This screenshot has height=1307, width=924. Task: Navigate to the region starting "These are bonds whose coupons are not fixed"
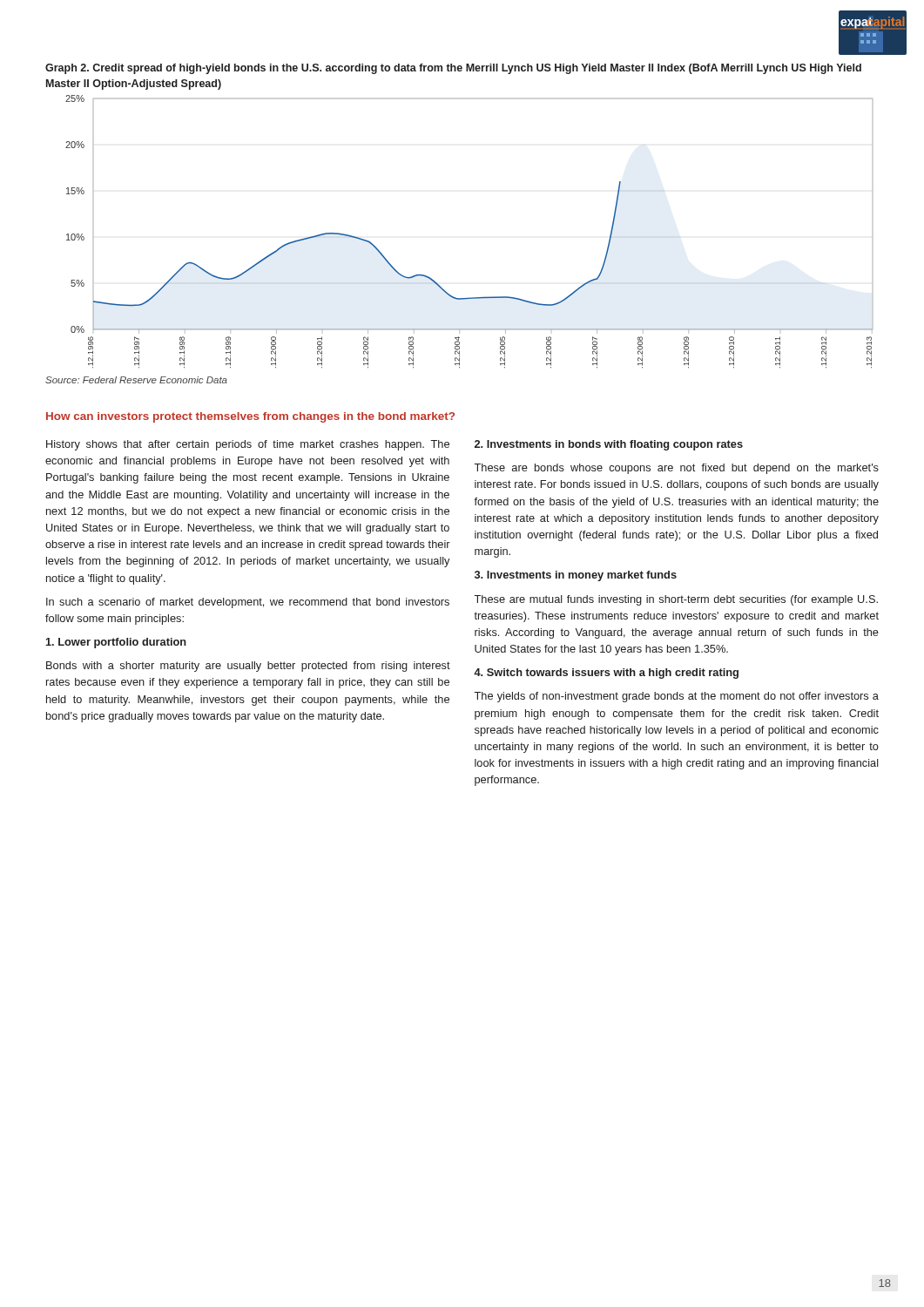tap(676, 510)
